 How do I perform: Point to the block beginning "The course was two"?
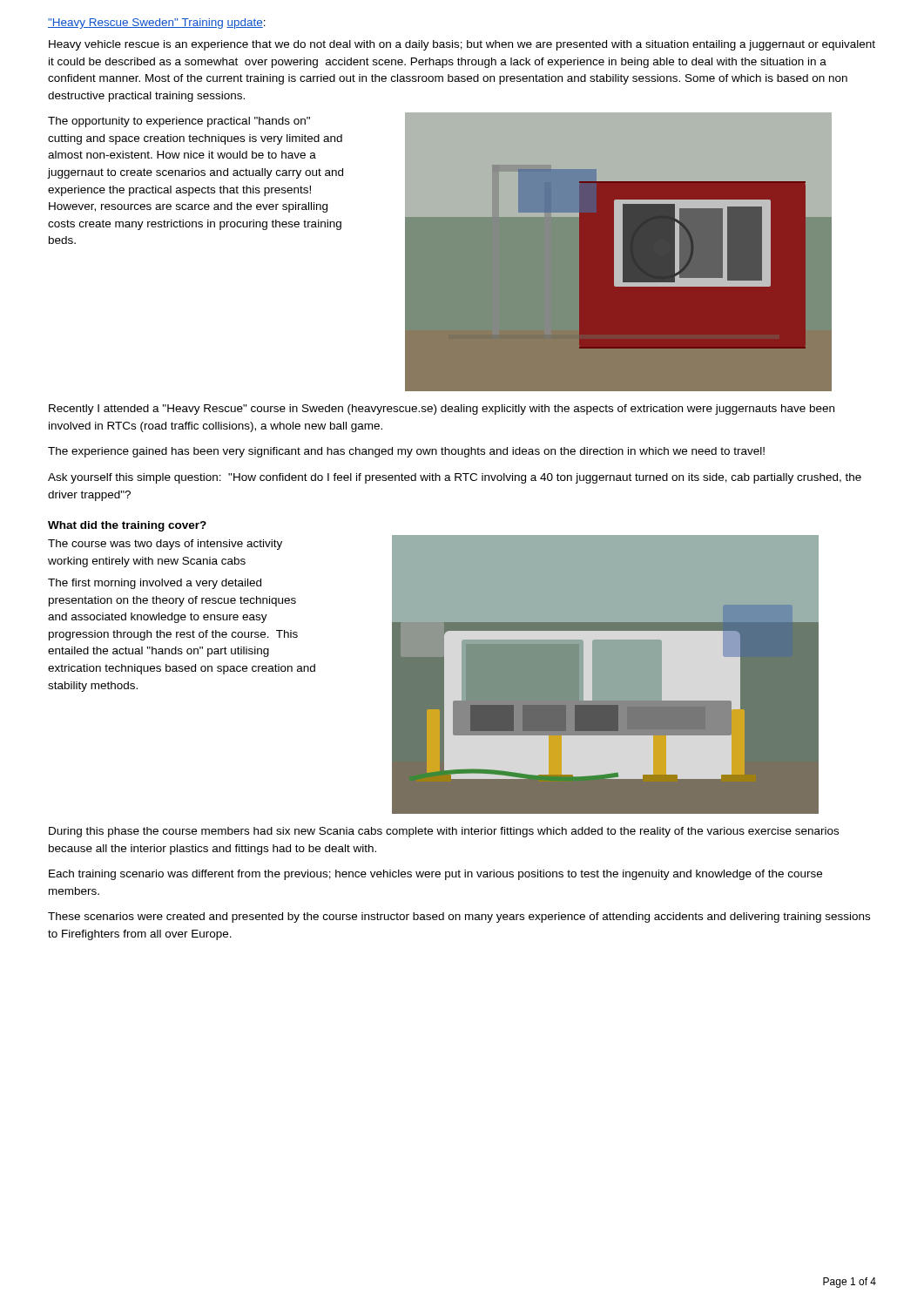tap(165, 552)
